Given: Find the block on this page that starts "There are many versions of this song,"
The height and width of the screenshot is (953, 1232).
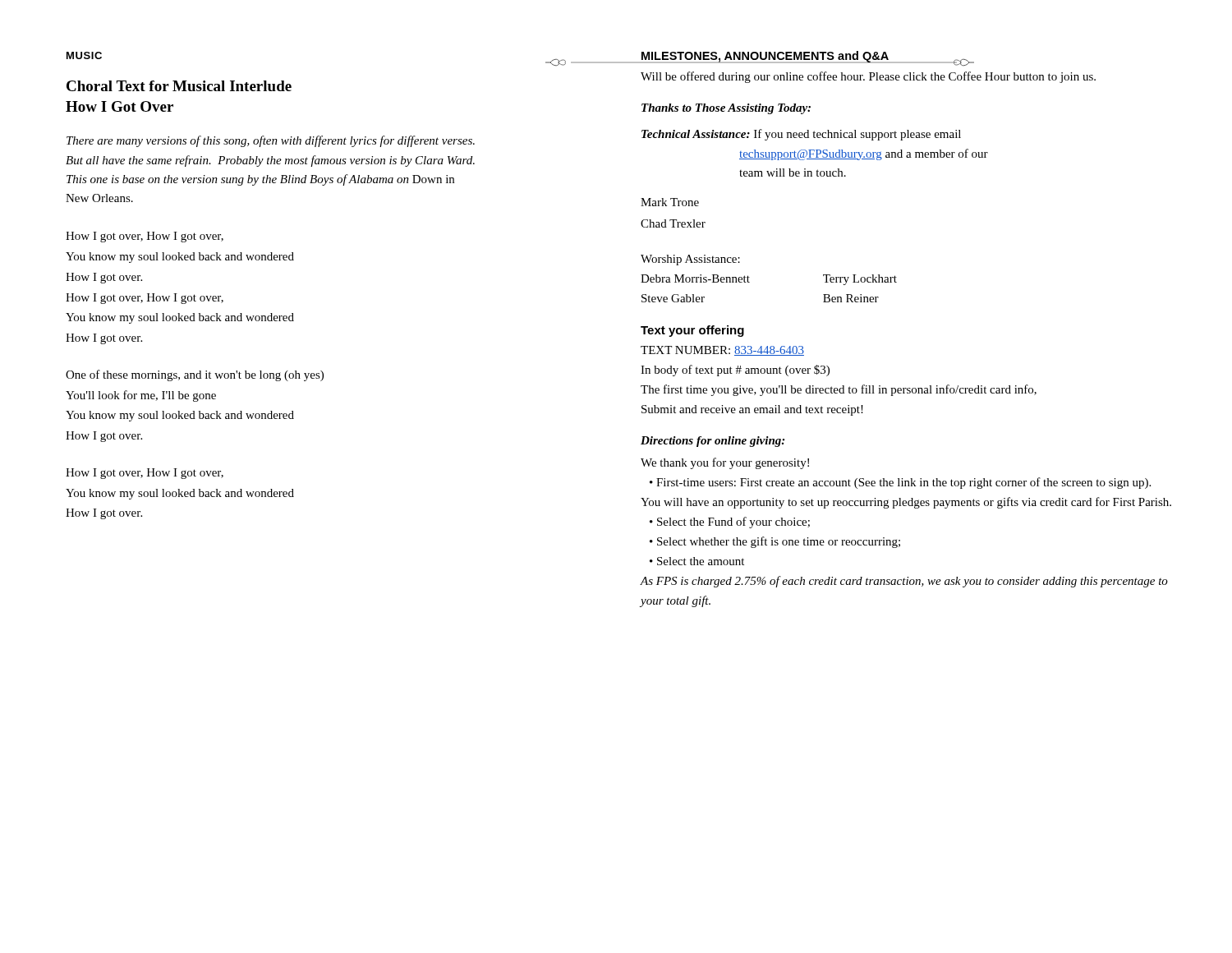Looking at the screenshot, I should 271,169.
